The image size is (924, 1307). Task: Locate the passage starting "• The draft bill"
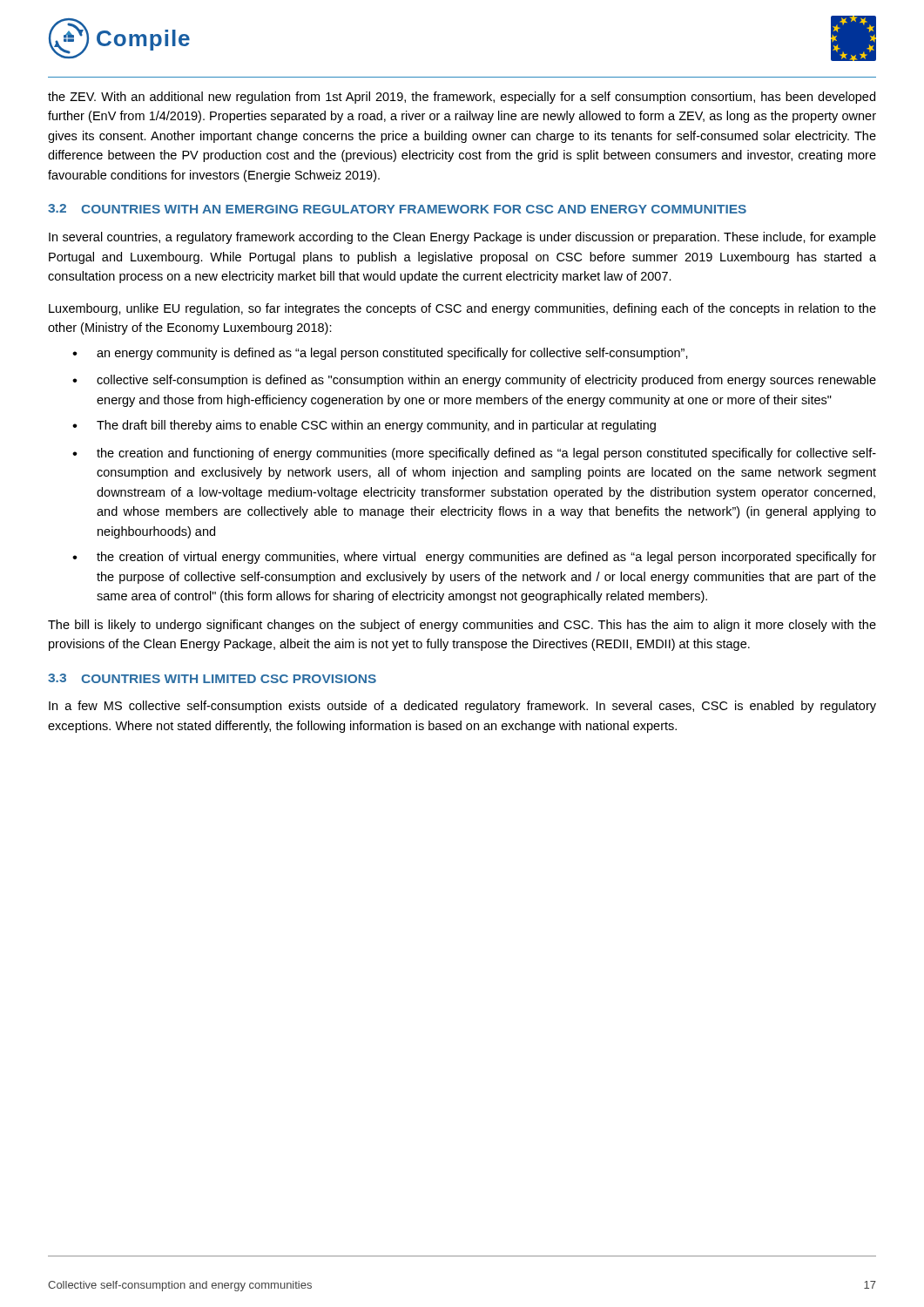(x=462, y=427)
